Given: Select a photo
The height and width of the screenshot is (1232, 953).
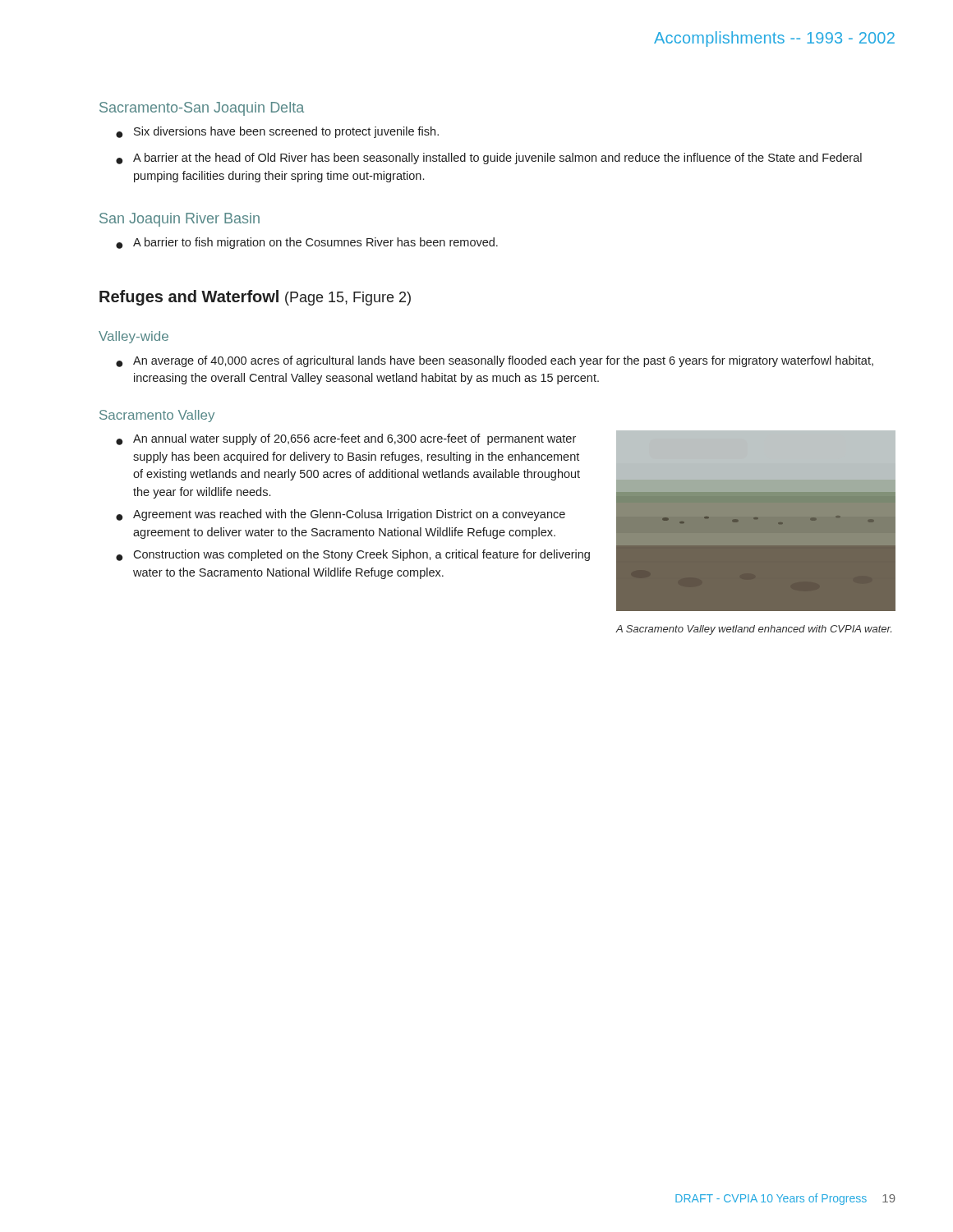Looking at the screenshot, I should point(756,524).
